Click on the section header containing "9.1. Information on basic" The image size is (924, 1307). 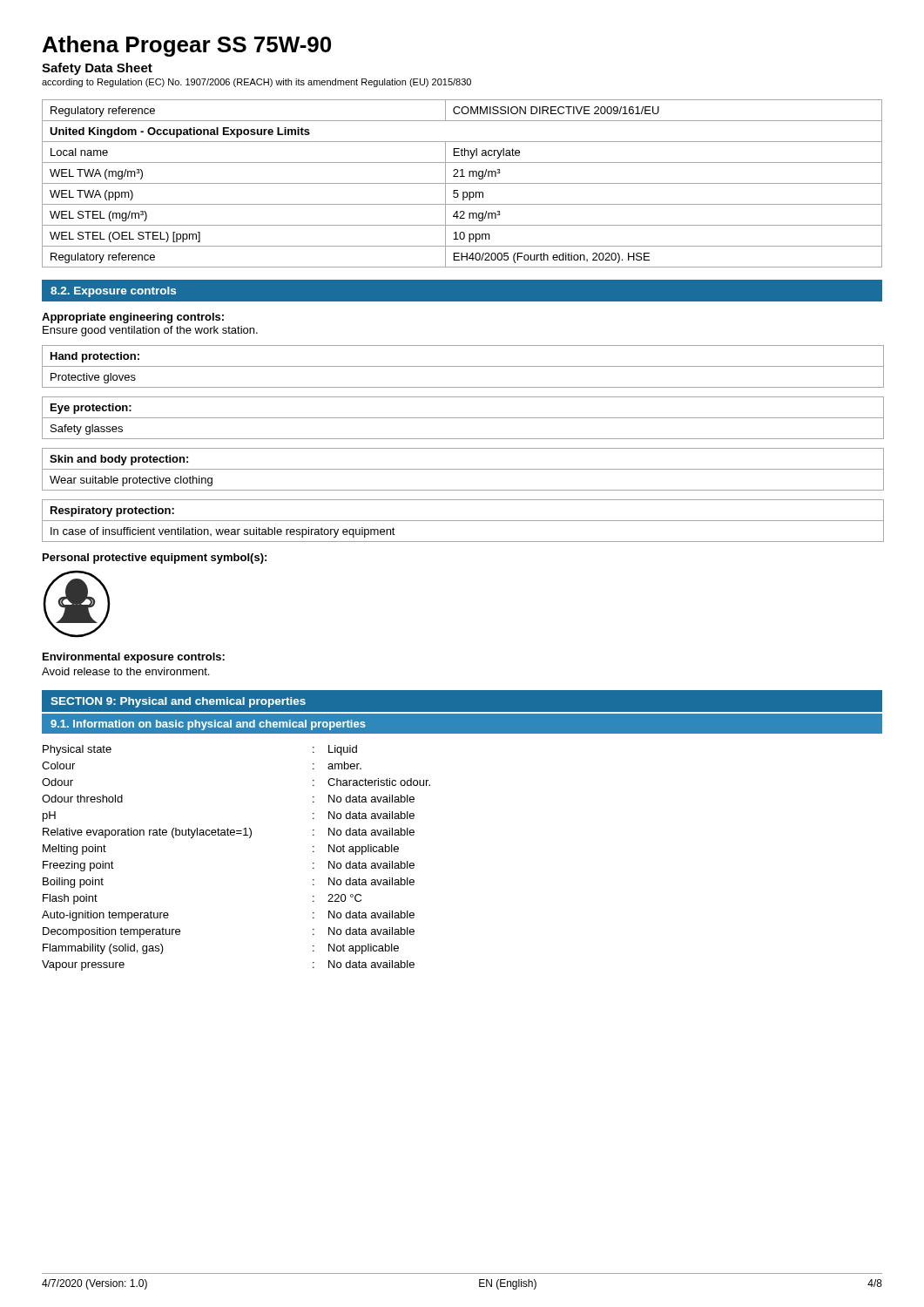[x=462, y=724]
